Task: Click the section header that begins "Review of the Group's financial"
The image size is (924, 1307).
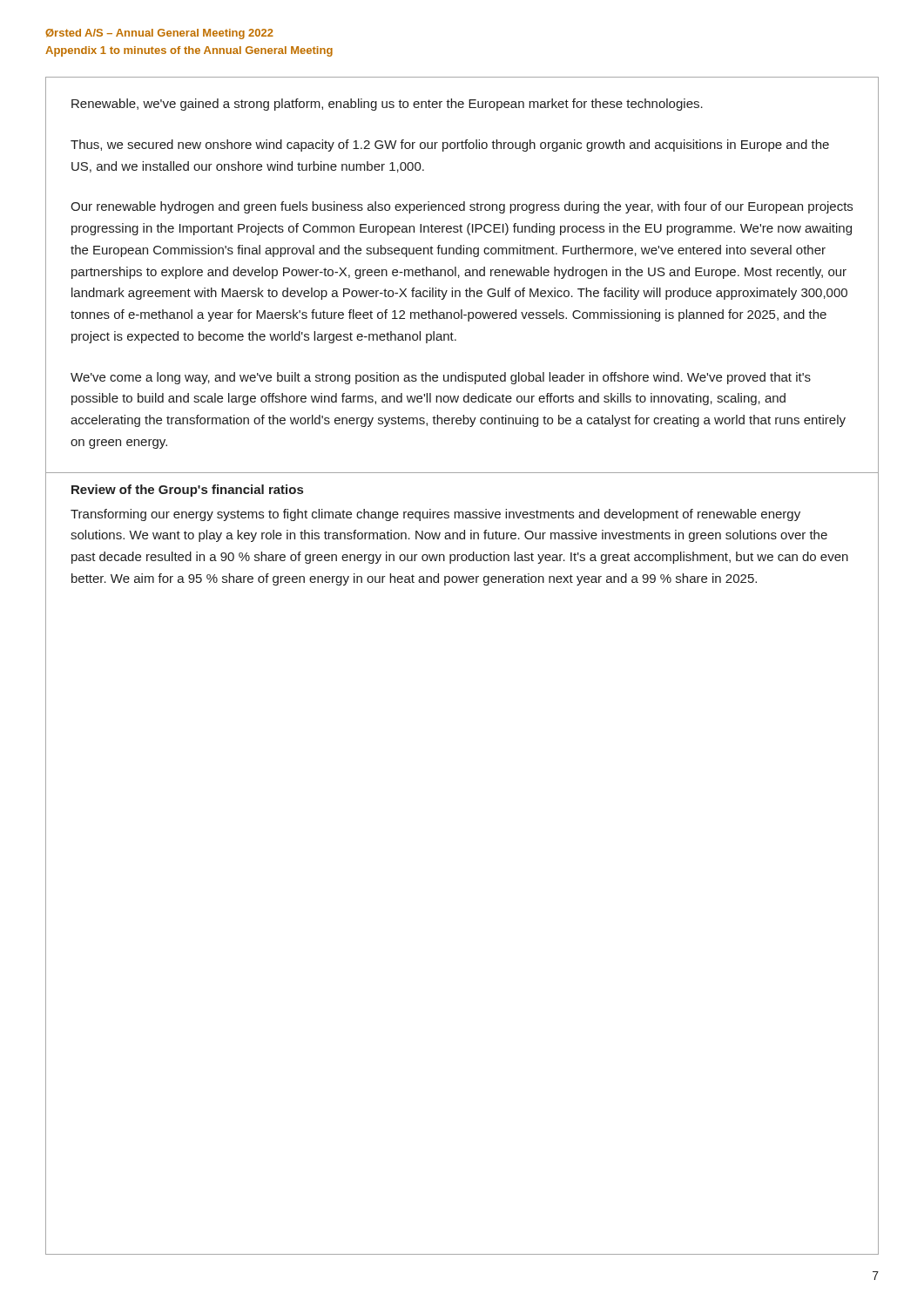Action: tap(187, 489)
